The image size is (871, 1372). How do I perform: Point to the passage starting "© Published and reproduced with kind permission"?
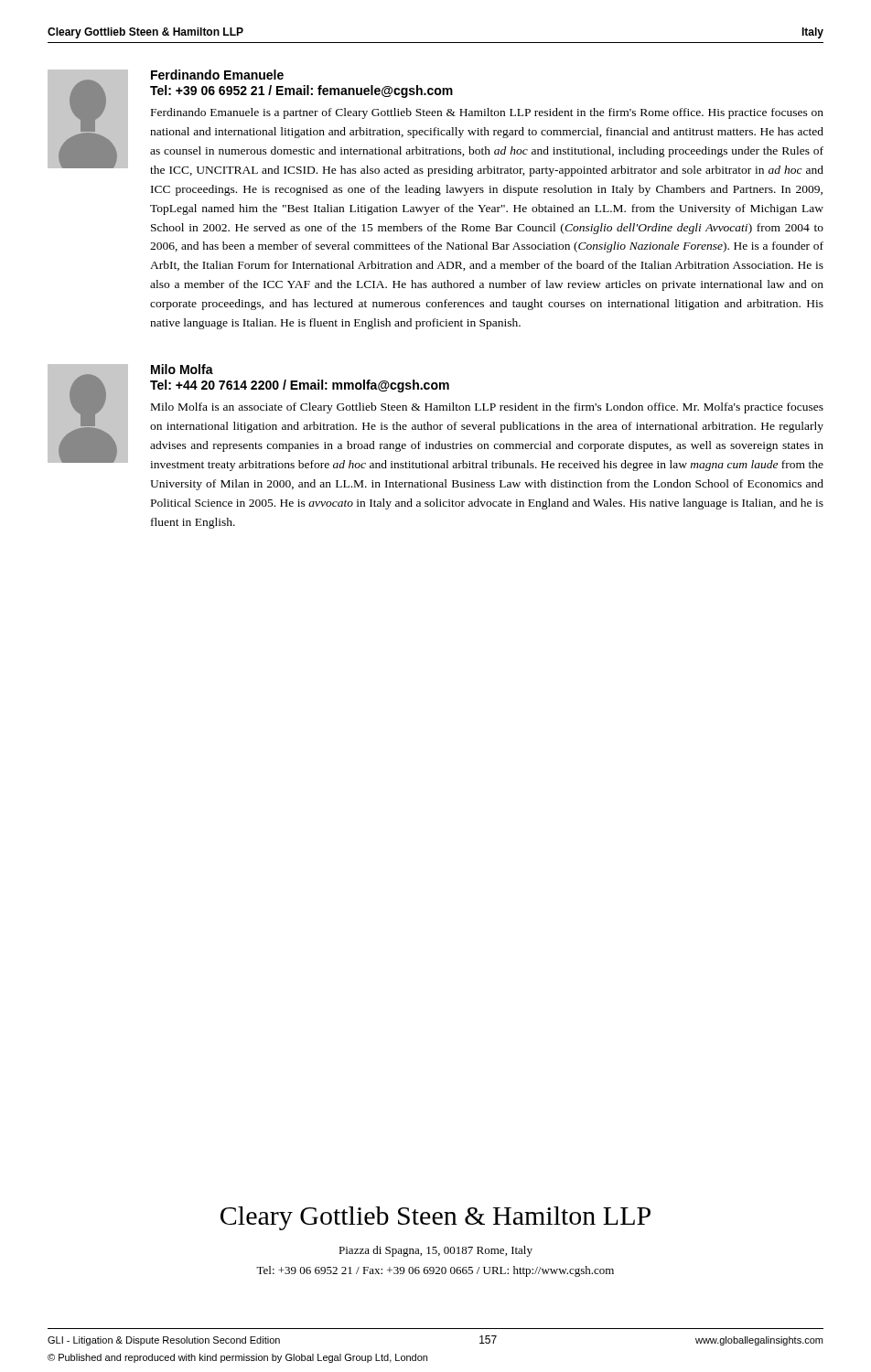tap(238, 1357)
